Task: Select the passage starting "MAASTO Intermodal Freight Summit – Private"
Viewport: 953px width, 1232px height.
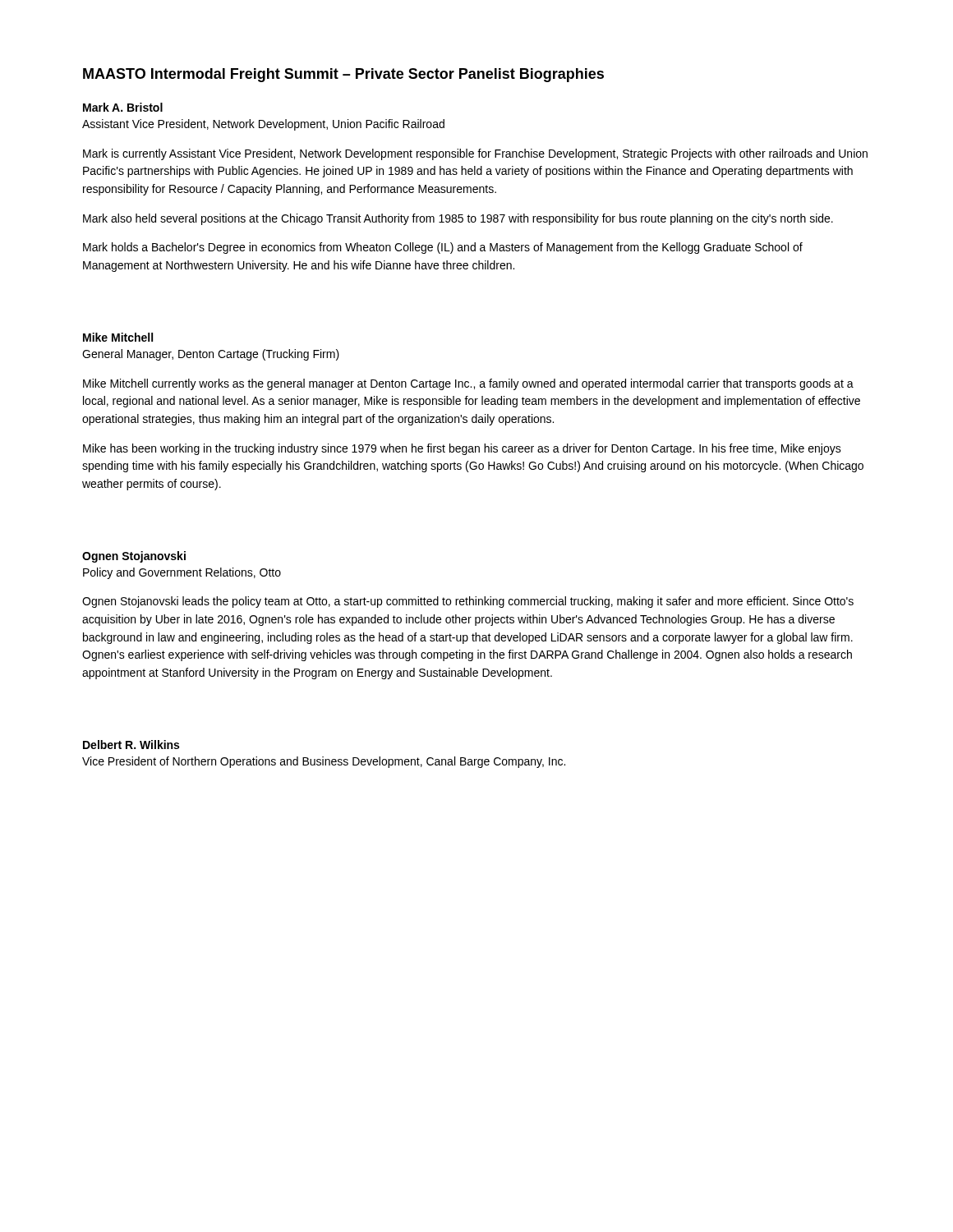Action: pyautogui.click(x=343, y=74)
